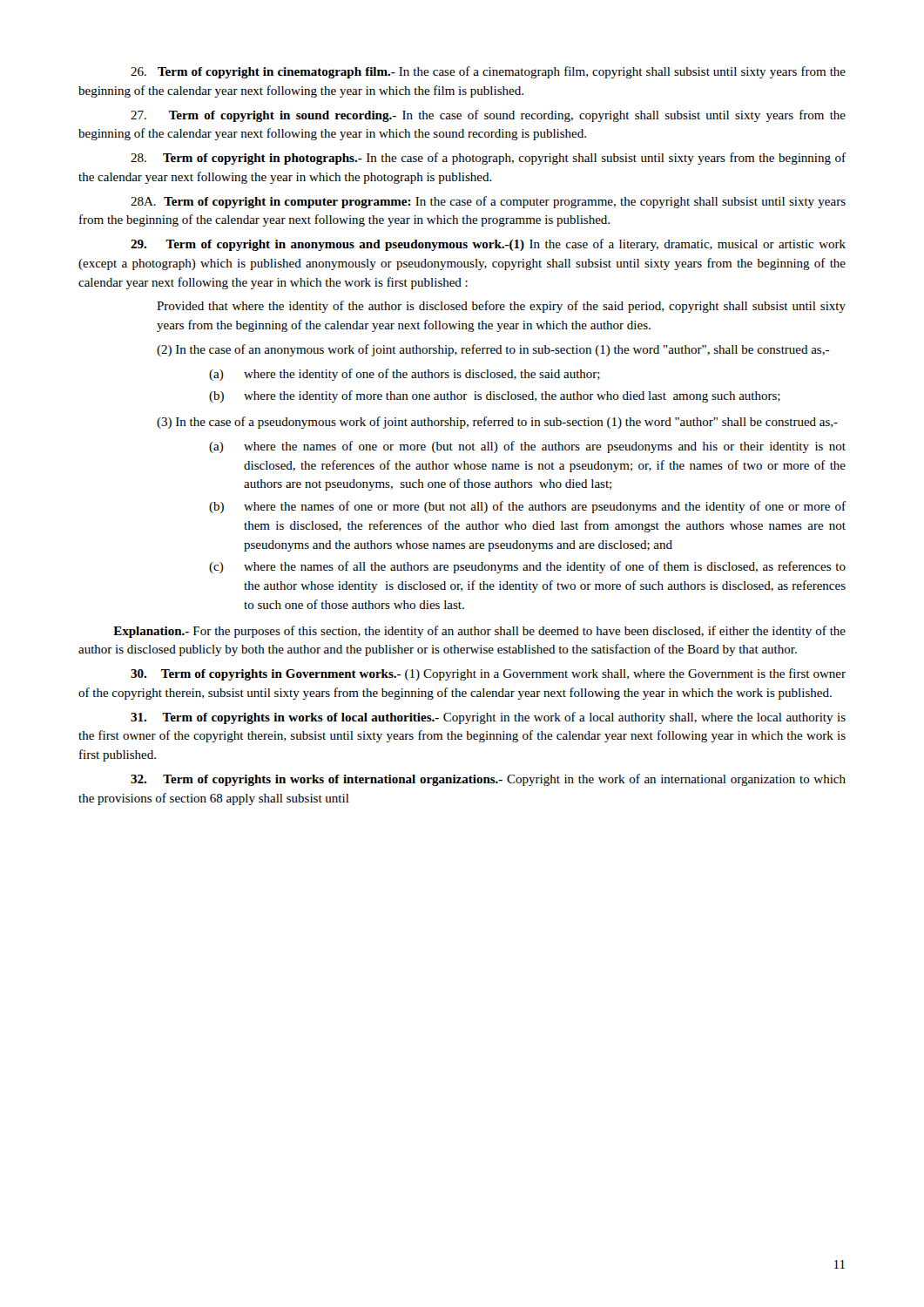Click on the list item with the text "(a) where the identity of one of the"
924x1307 pixels.
pyautogui.click(x=527, y=374)
